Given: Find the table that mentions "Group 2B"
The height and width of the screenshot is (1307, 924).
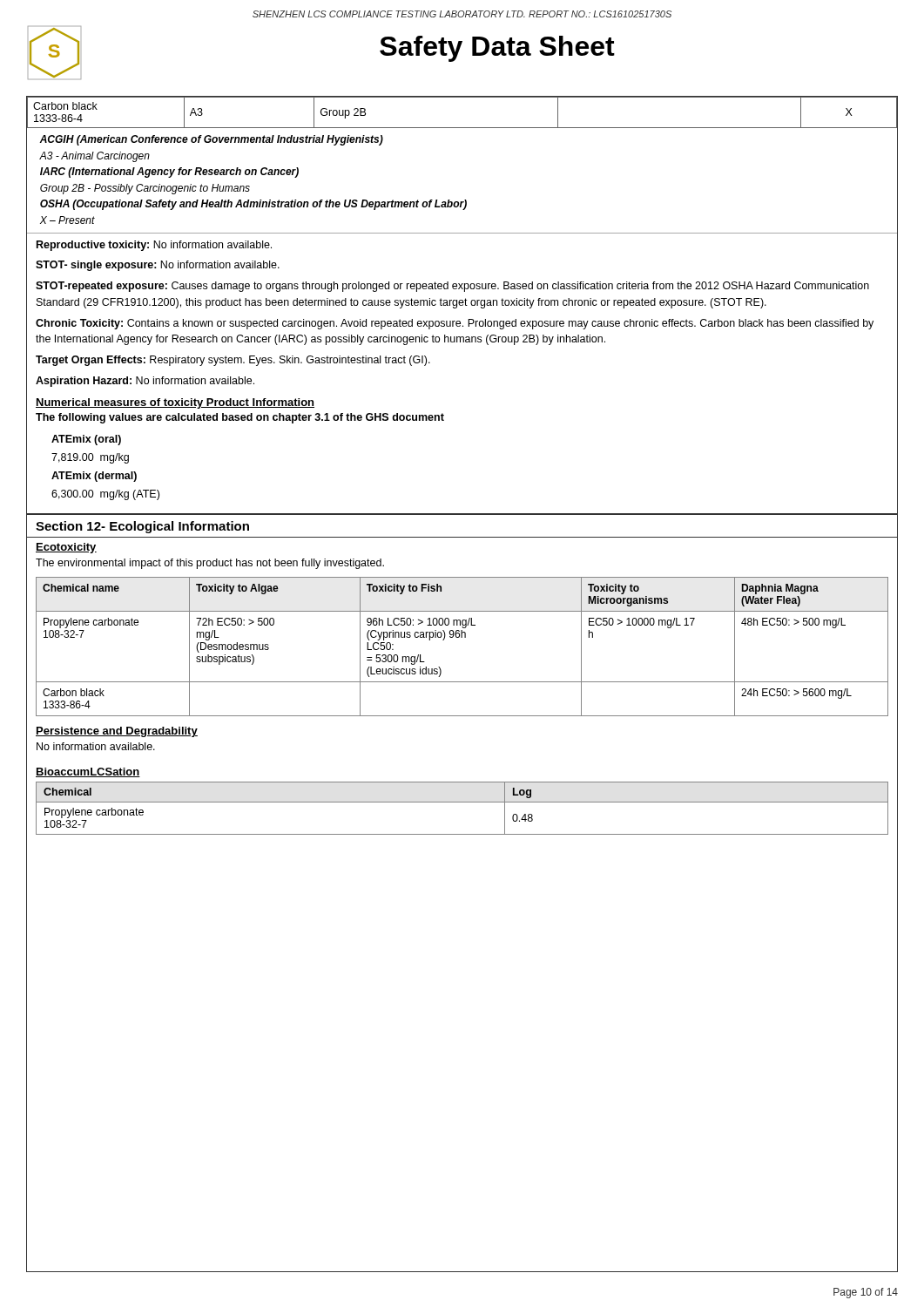Looking at the screenshot, I should [462, 112].
